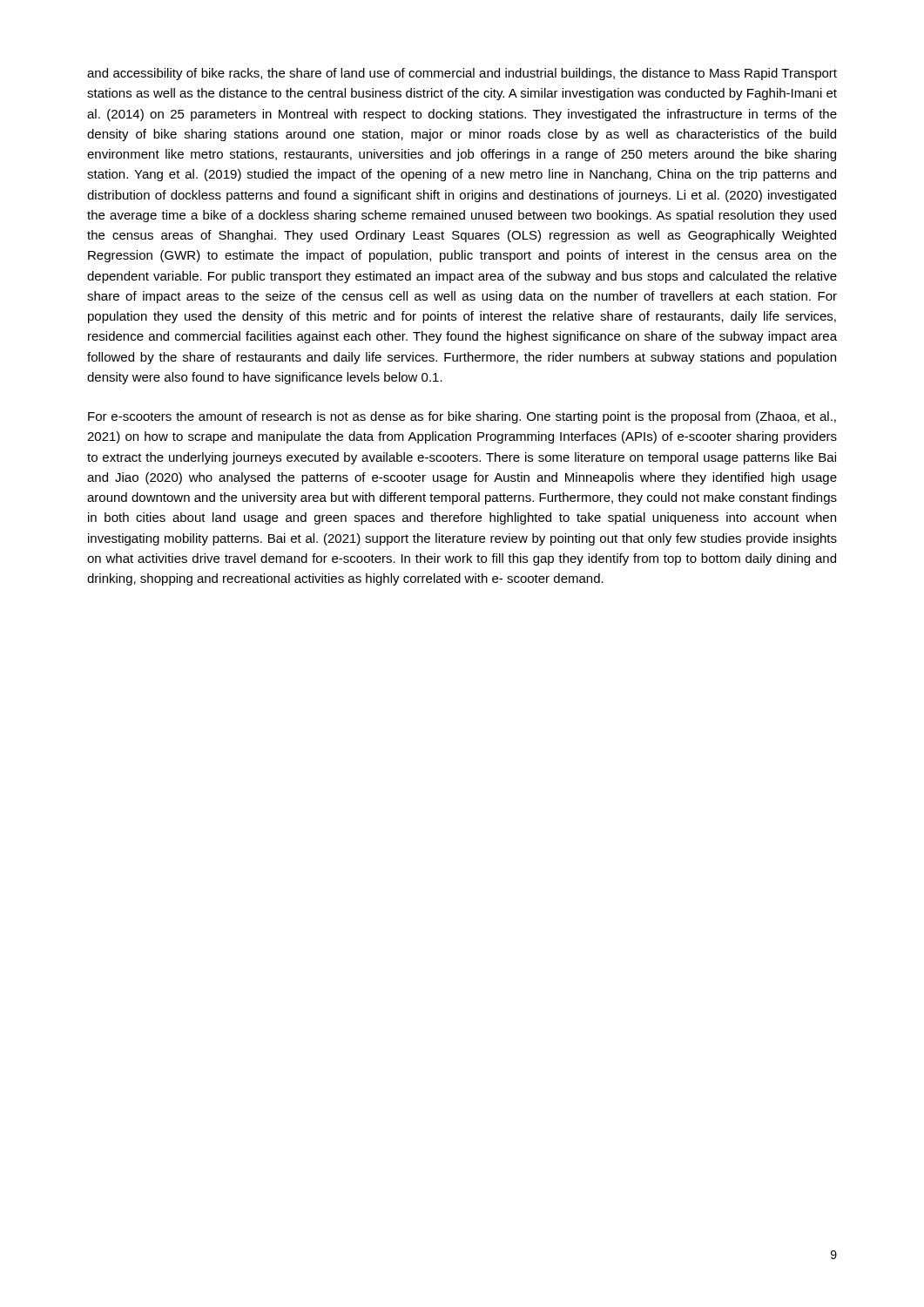
Task: Locate the text block containing "and accessibility of bike"
Action: pos(462,225)
